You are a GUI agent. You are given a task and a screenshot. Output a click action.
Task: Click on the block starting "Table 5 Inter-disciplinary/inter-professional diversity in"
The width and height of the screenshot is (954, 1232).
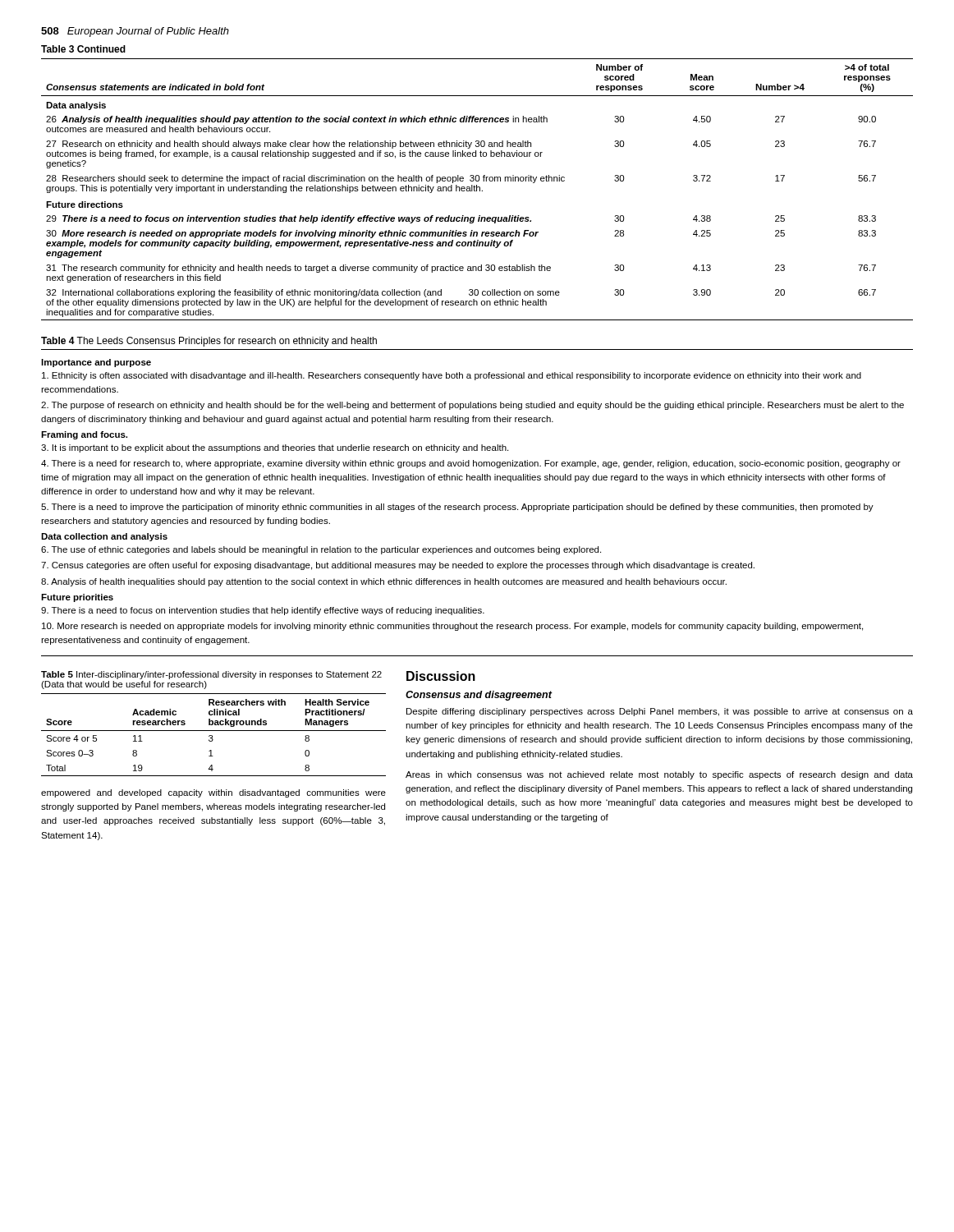[212, 679]
